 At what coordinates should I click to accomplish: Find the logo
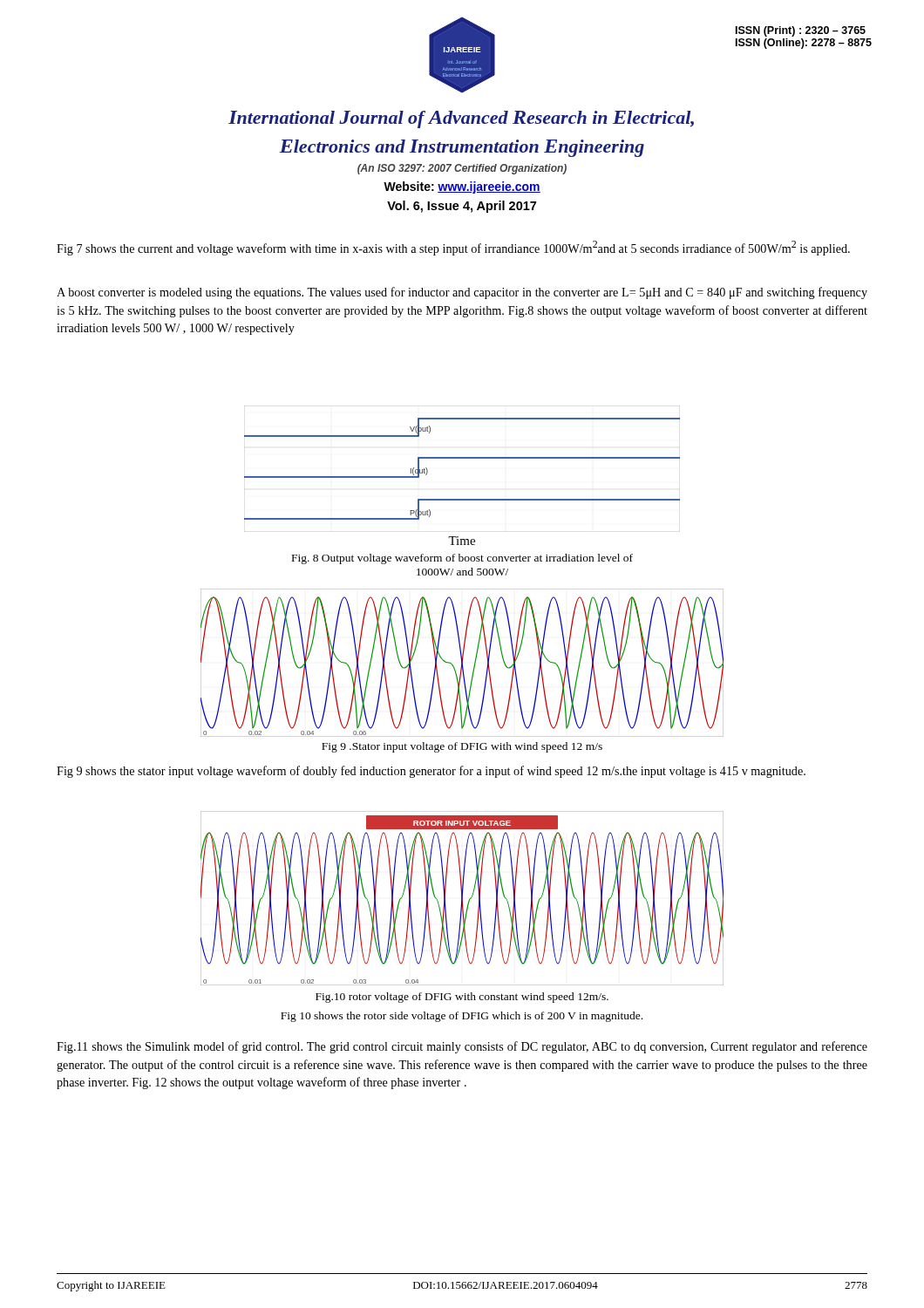pyautogui.click(x=462, y=57)
